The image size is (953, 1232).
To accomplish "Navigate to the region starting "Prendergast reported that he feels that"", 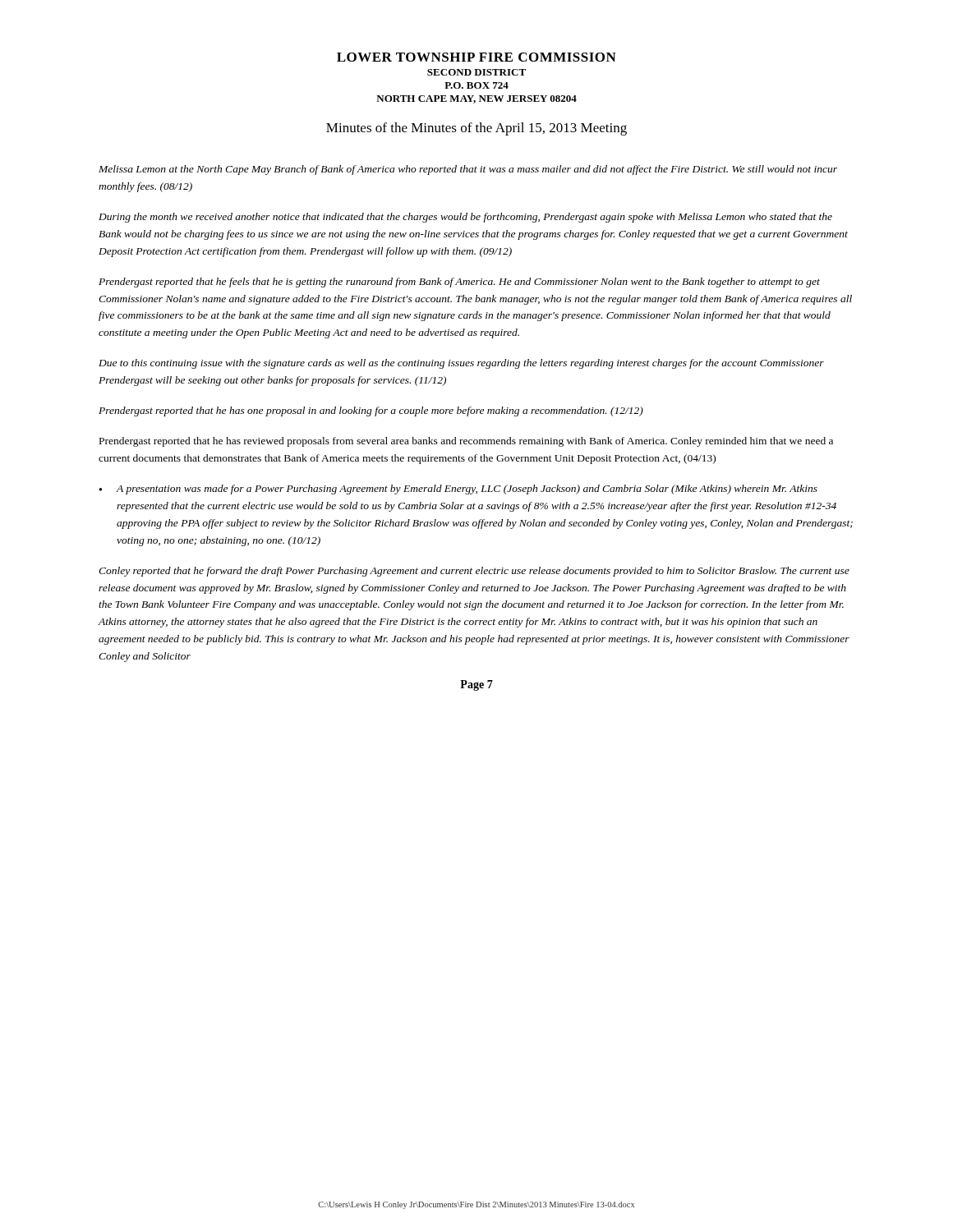I will (475, 307).
